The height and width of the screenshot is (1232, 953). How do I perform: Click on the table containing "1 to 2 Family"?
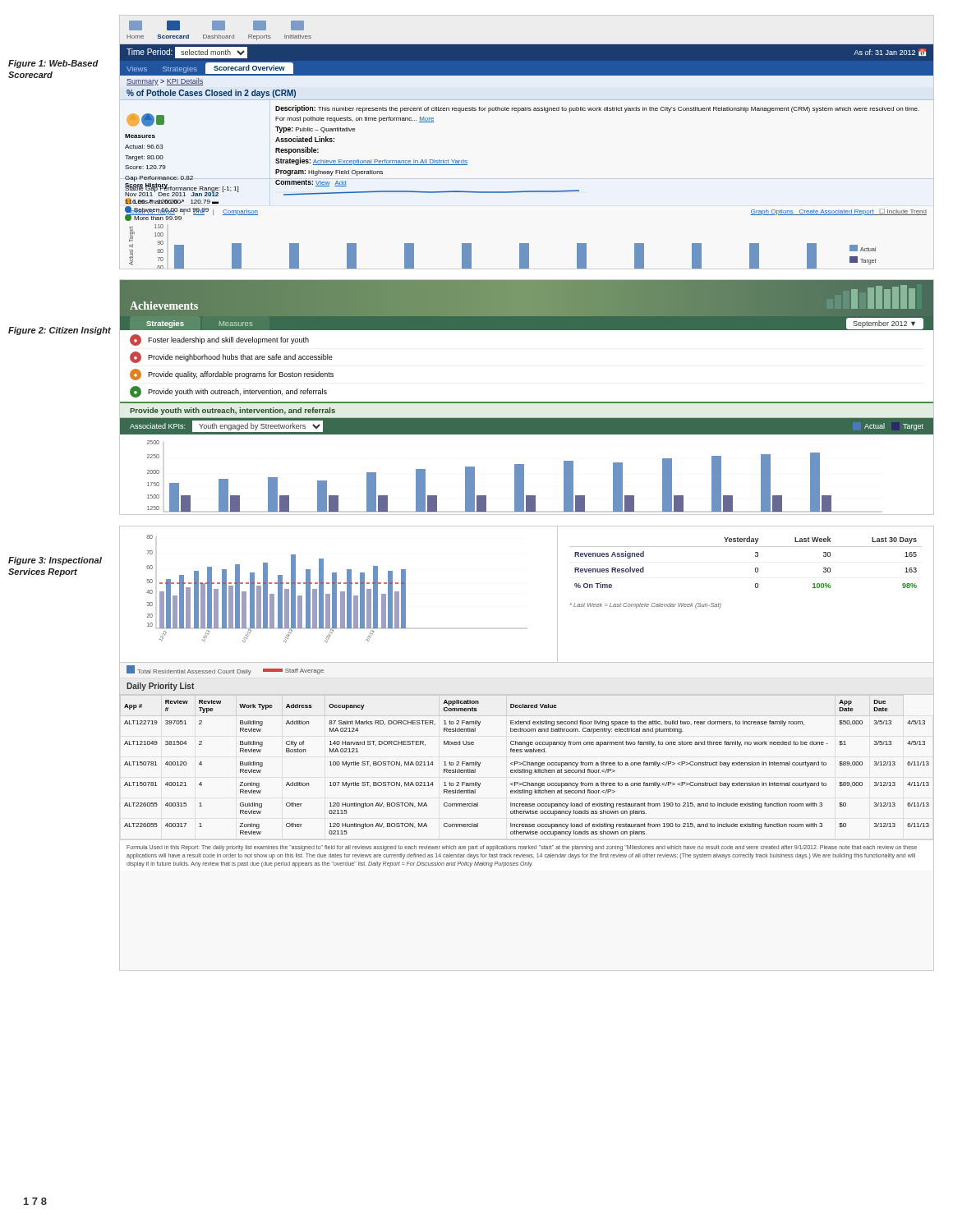(527, 767)
